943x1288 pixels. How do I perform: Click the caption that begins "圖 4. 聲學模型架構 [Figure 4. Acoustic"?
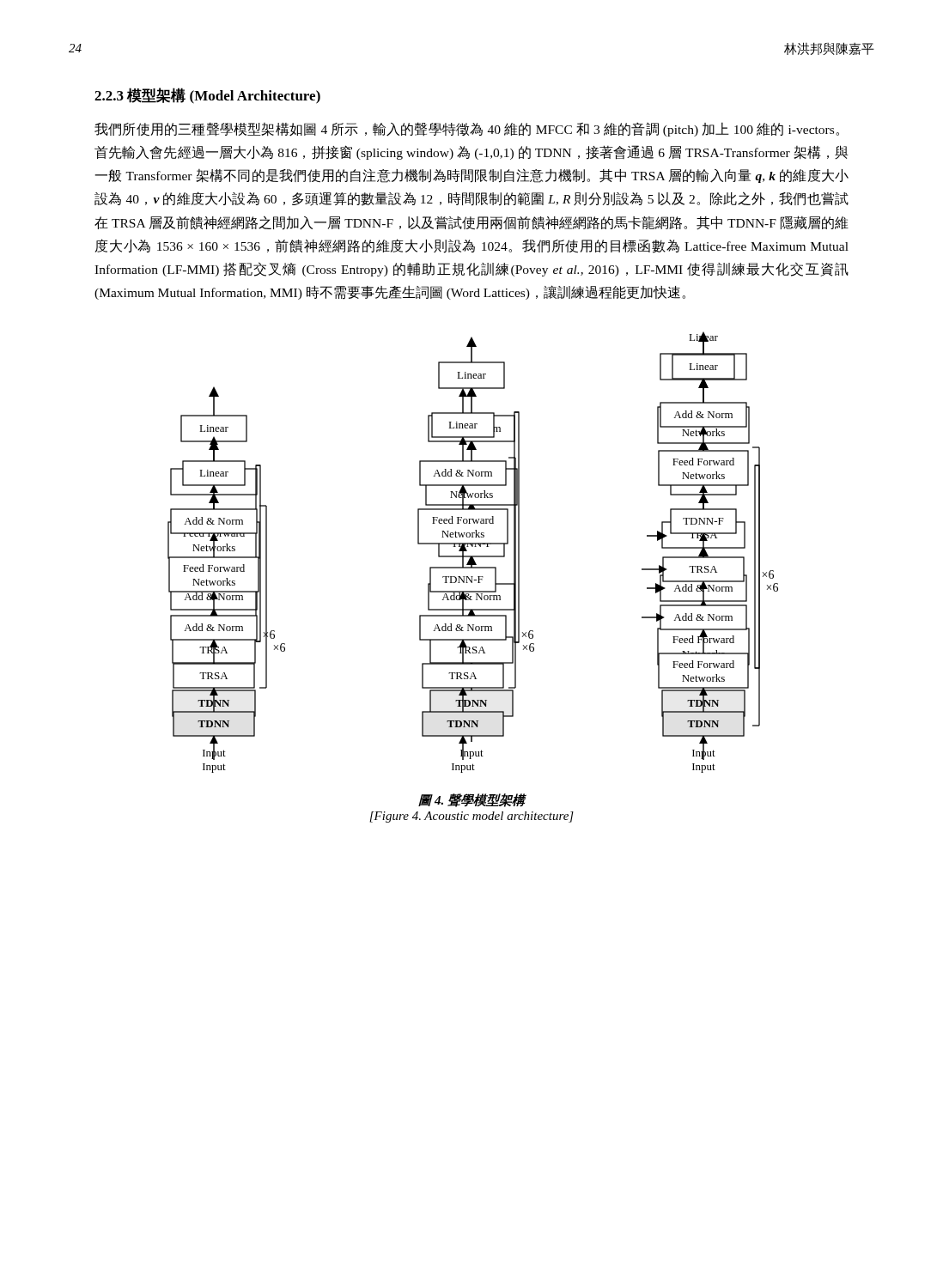pos(472,808)
